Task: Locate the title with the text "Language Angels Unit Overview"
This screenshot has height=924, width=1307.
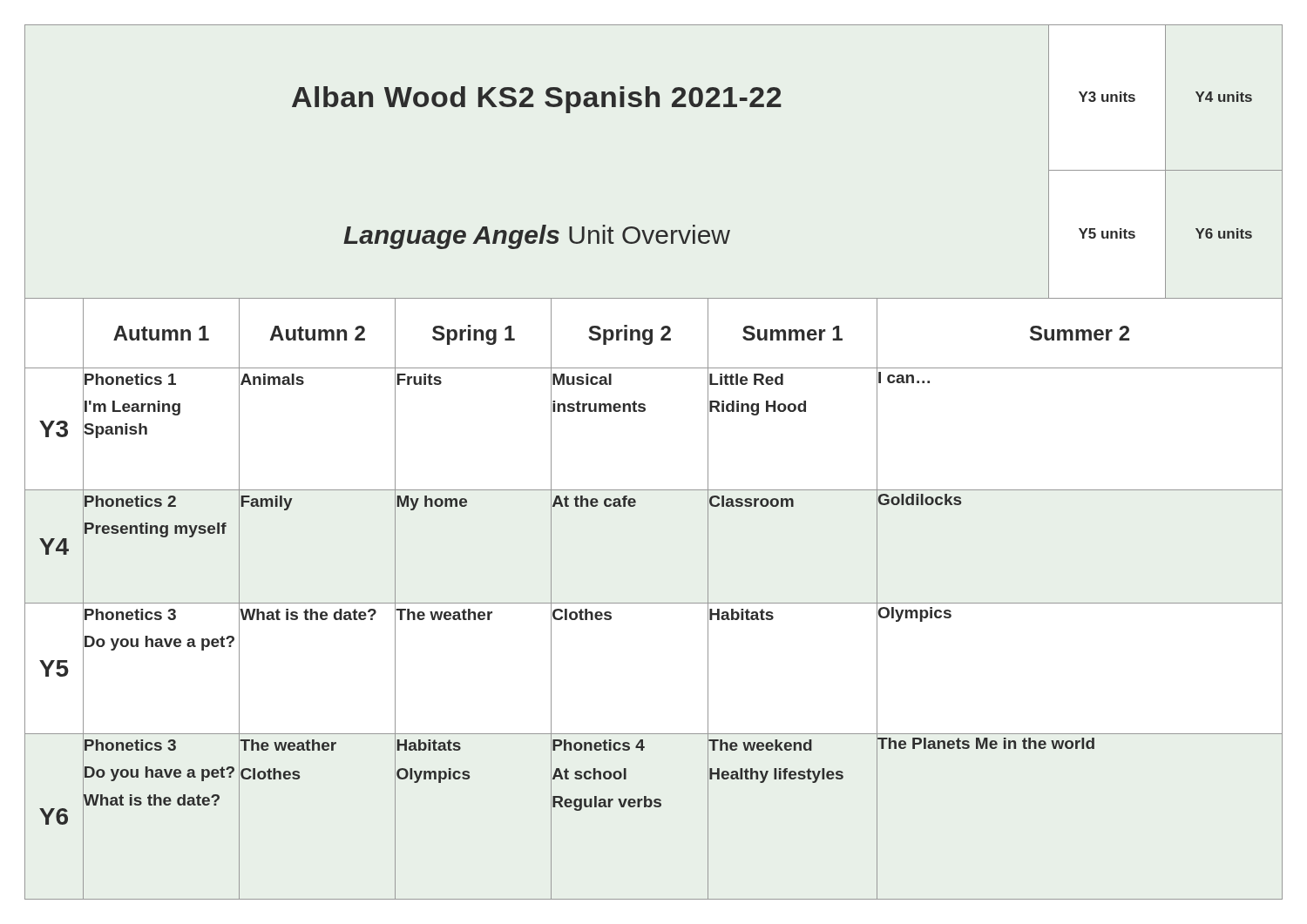Action: click(x=537, y=235)
